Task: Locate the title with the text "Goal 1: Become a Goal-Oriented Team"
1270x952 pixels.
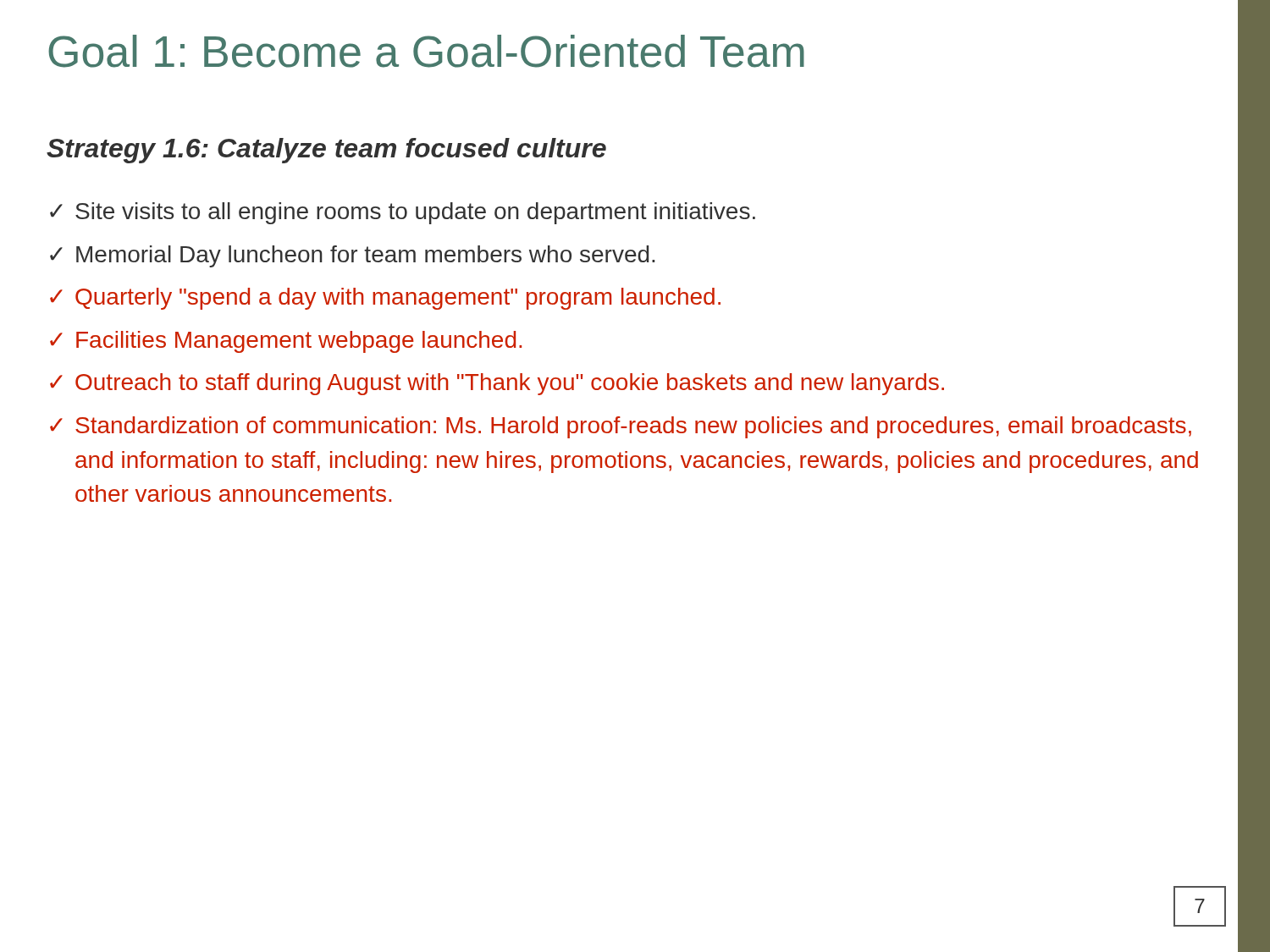Action: point(427,52)
